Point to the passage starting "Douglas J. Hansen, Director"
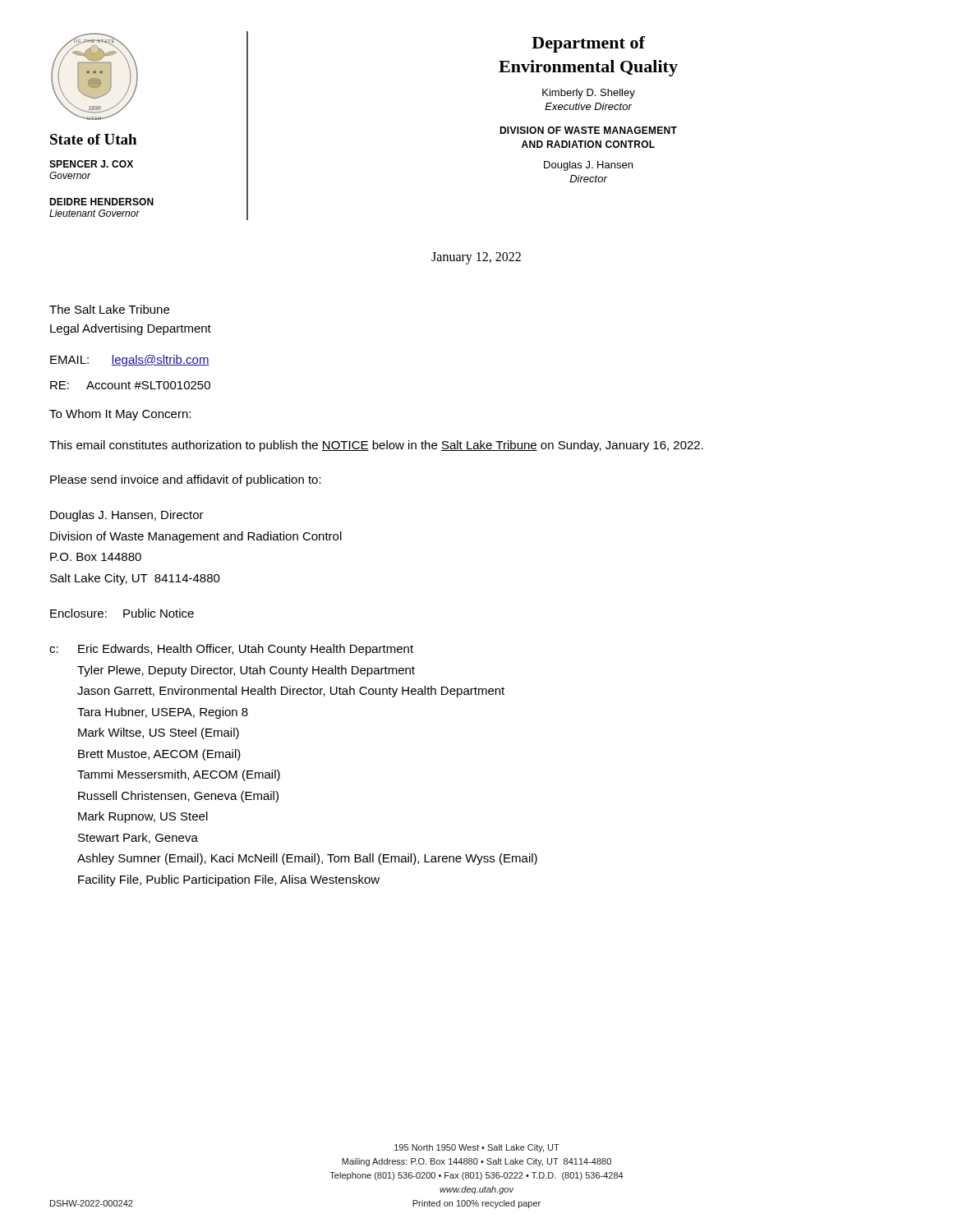The height and width of the screenshot is (1232, 953). point(196,546)
